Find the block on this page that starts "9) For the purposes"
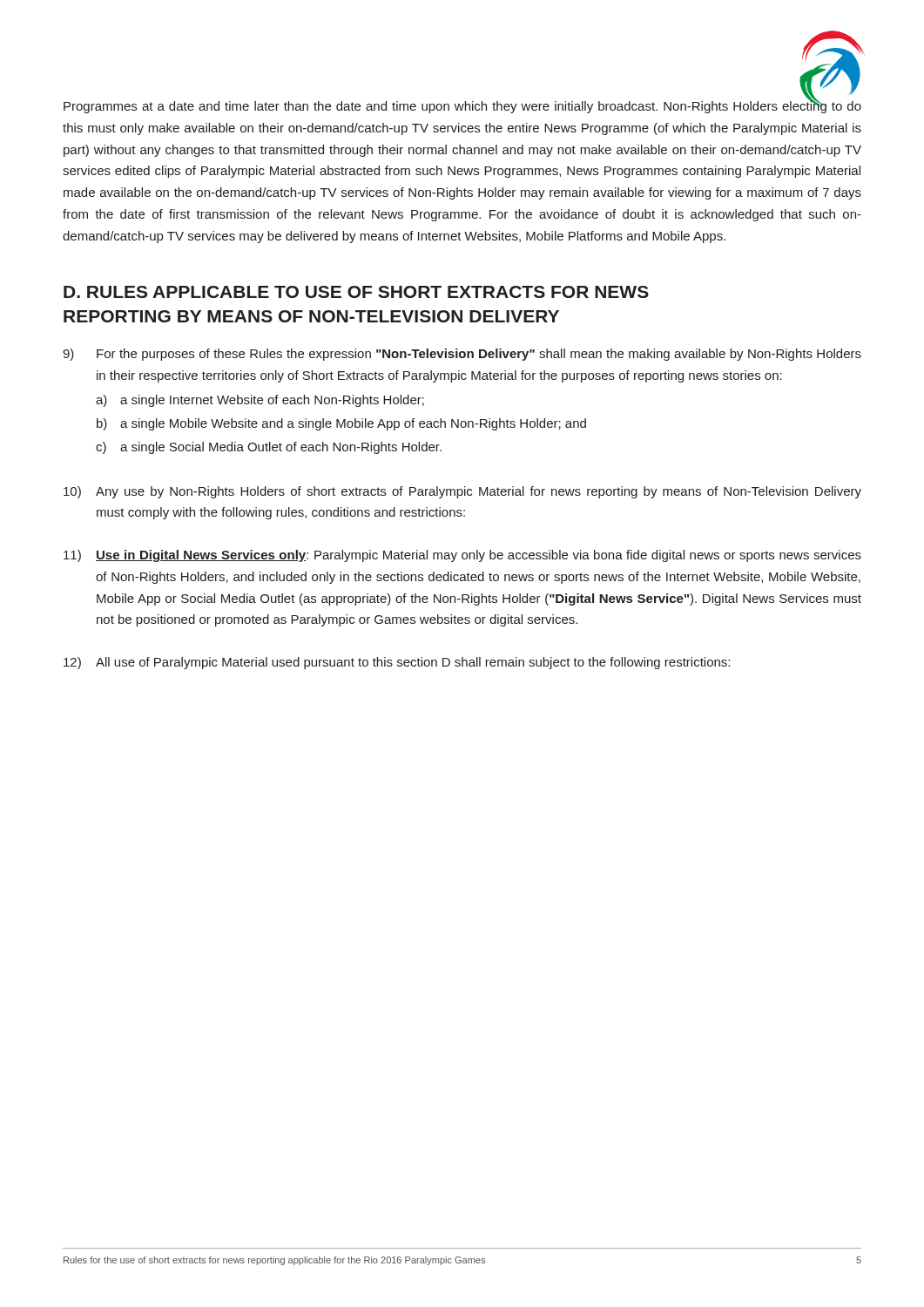The height and width of the screenshot is (1307, 924). [462, 355]
